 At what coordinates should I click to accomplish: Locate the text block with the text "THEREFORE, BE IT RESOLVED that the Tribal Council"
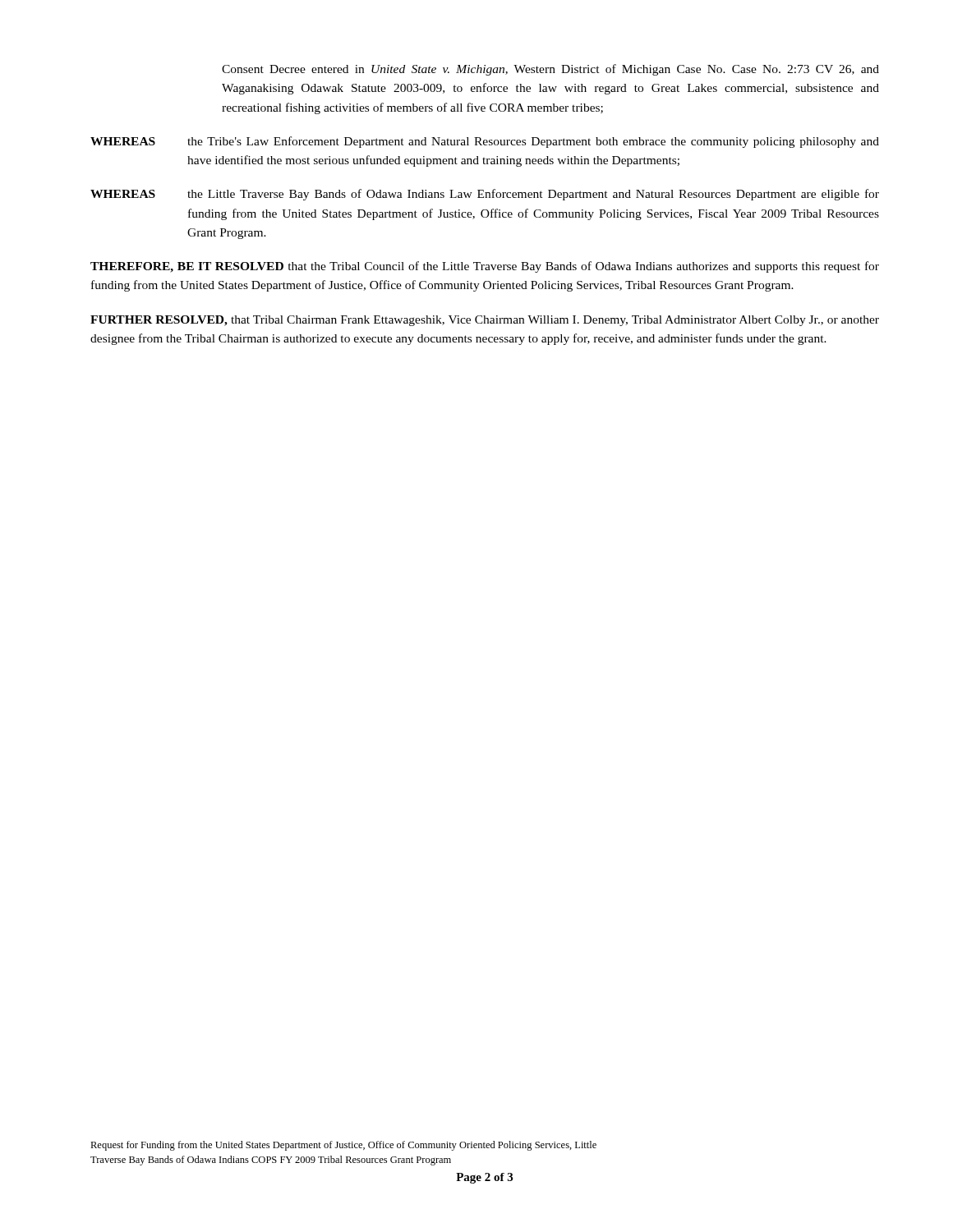485,275
